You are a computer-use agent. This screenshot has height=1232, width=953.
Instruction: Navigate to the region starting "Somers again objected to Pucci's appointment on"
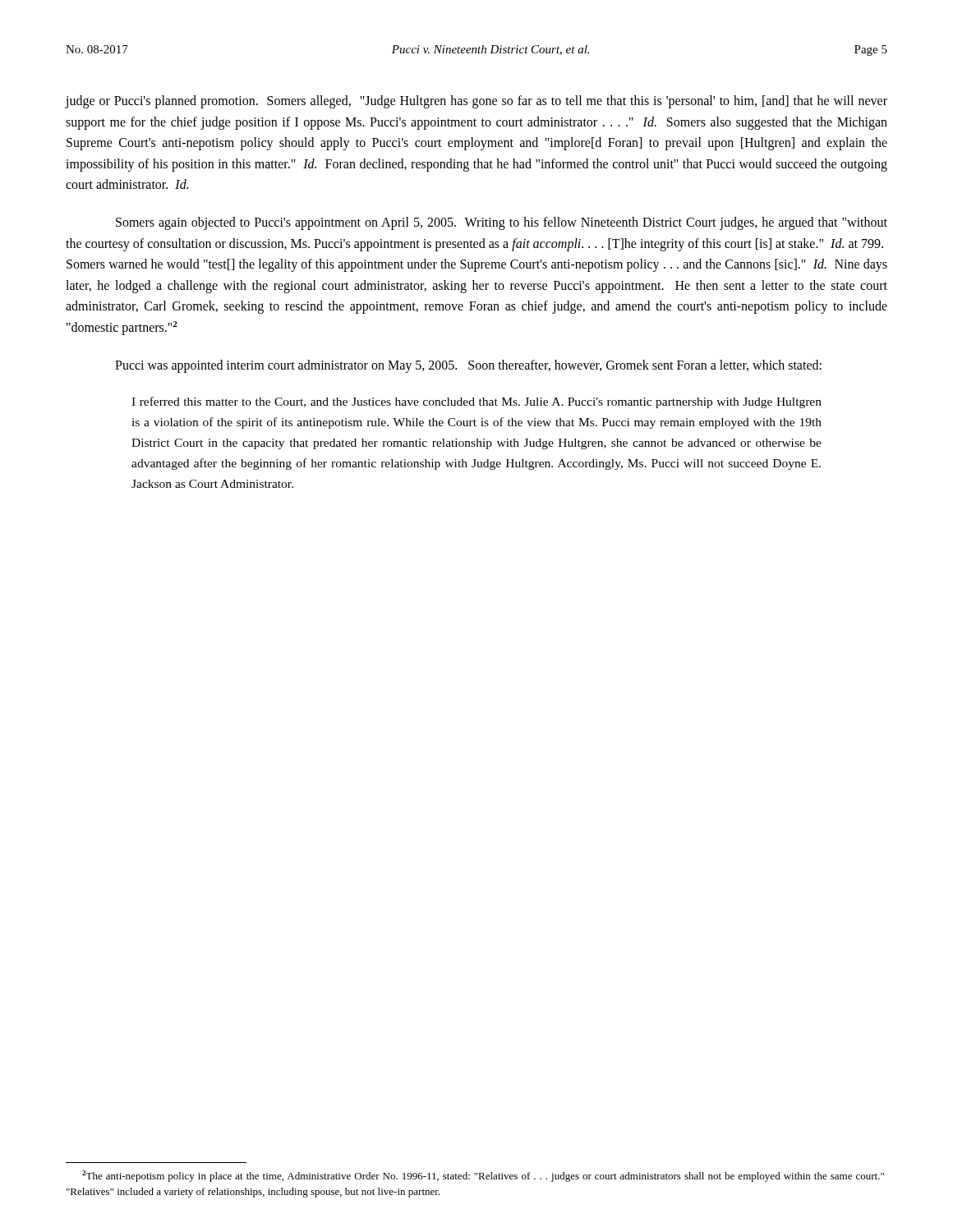point(476,275)
